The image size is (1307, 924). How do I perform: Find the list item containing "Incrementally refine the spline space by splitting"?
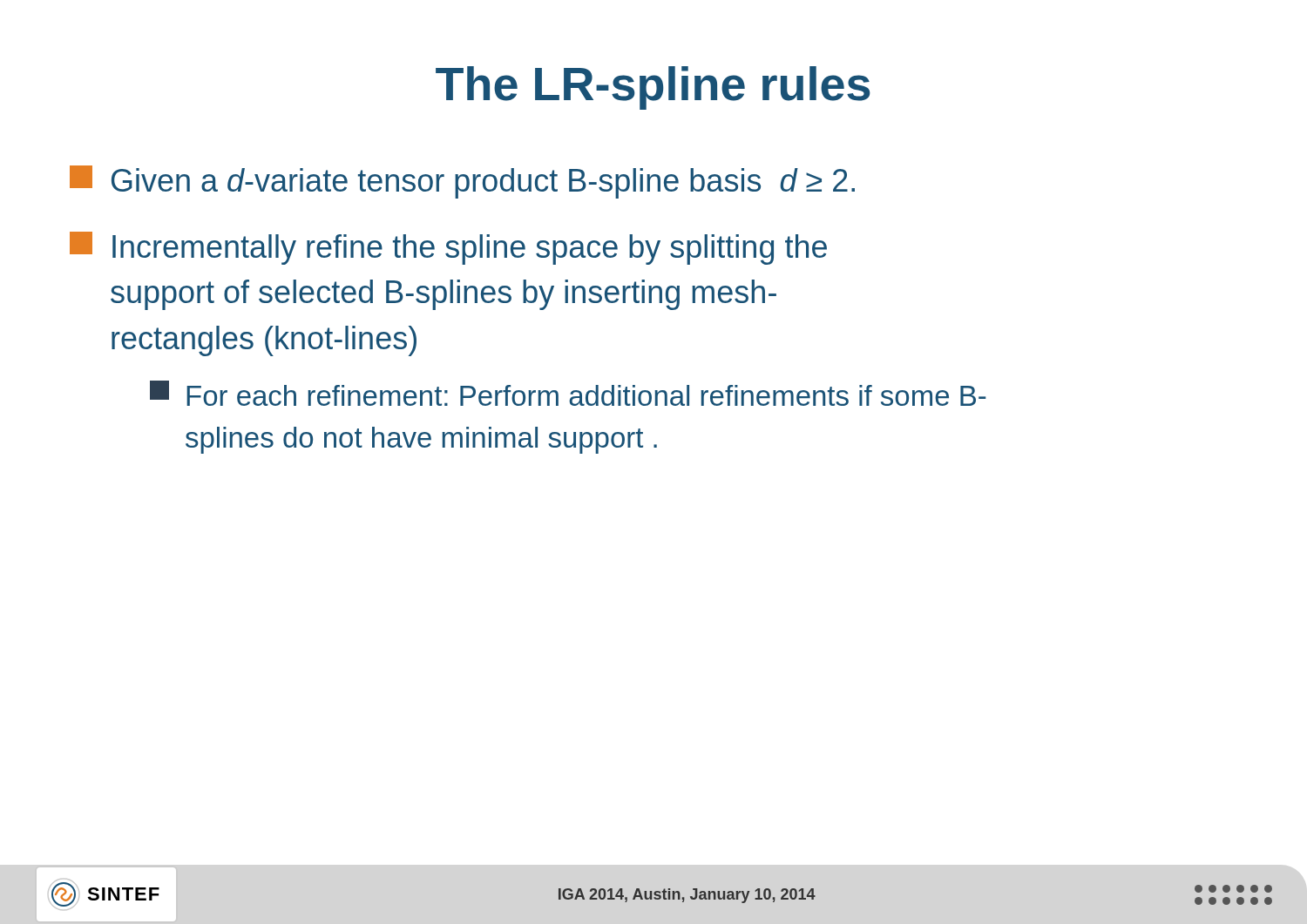[448, 248]
